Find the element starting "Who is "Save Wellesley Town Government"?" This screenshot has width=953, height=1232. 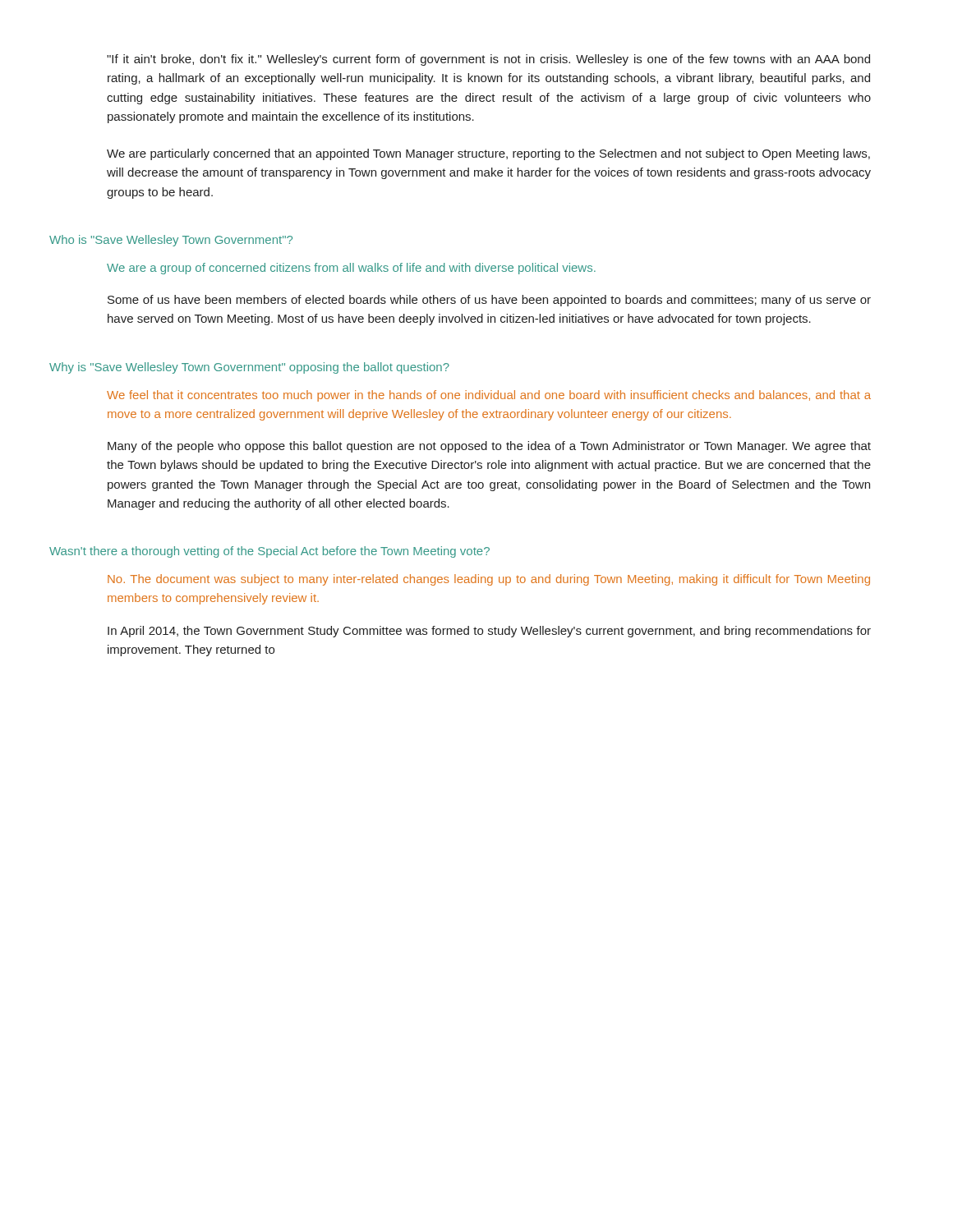click(171, 239)
